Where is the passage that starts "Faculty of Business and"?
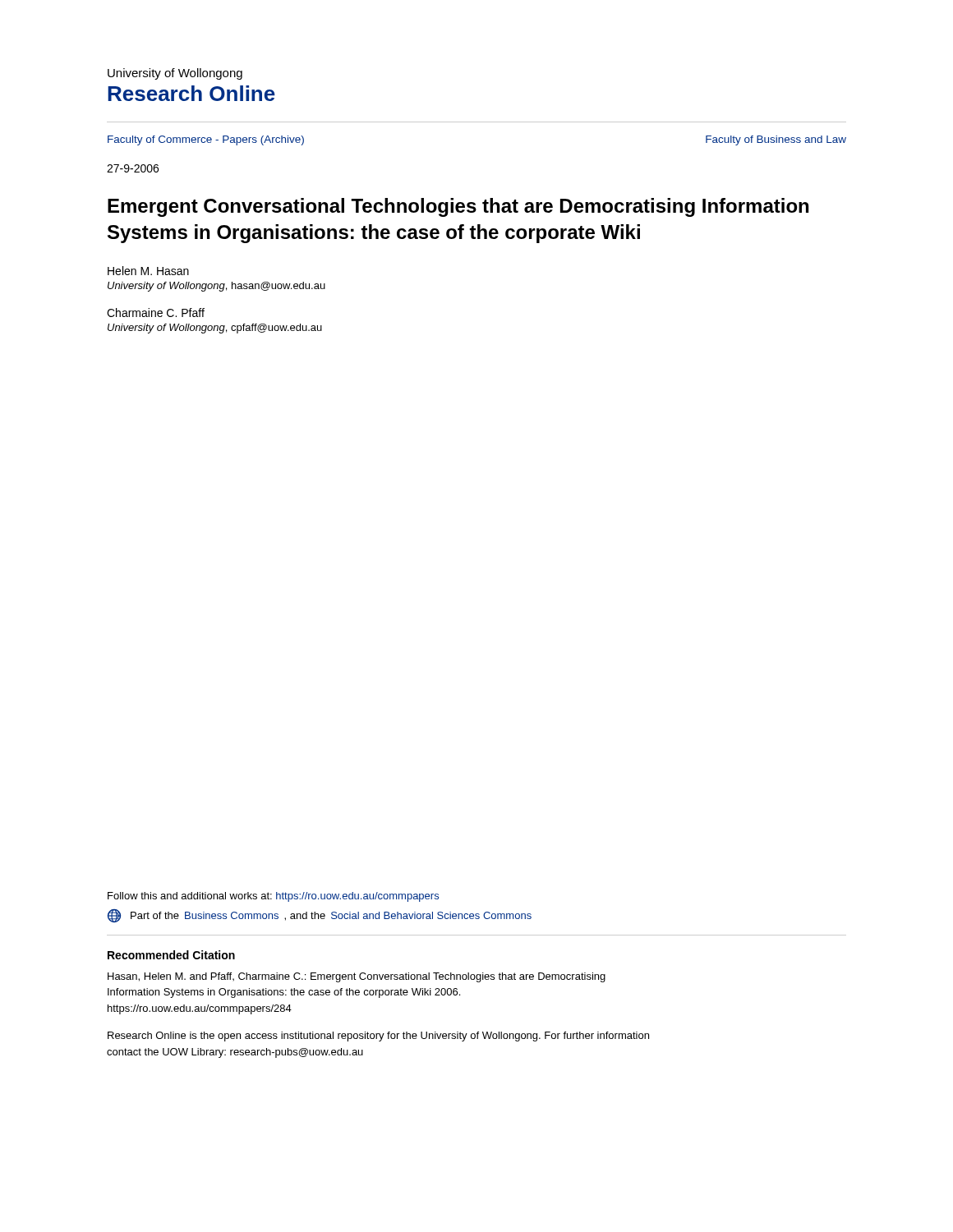 tap(776, 139)
